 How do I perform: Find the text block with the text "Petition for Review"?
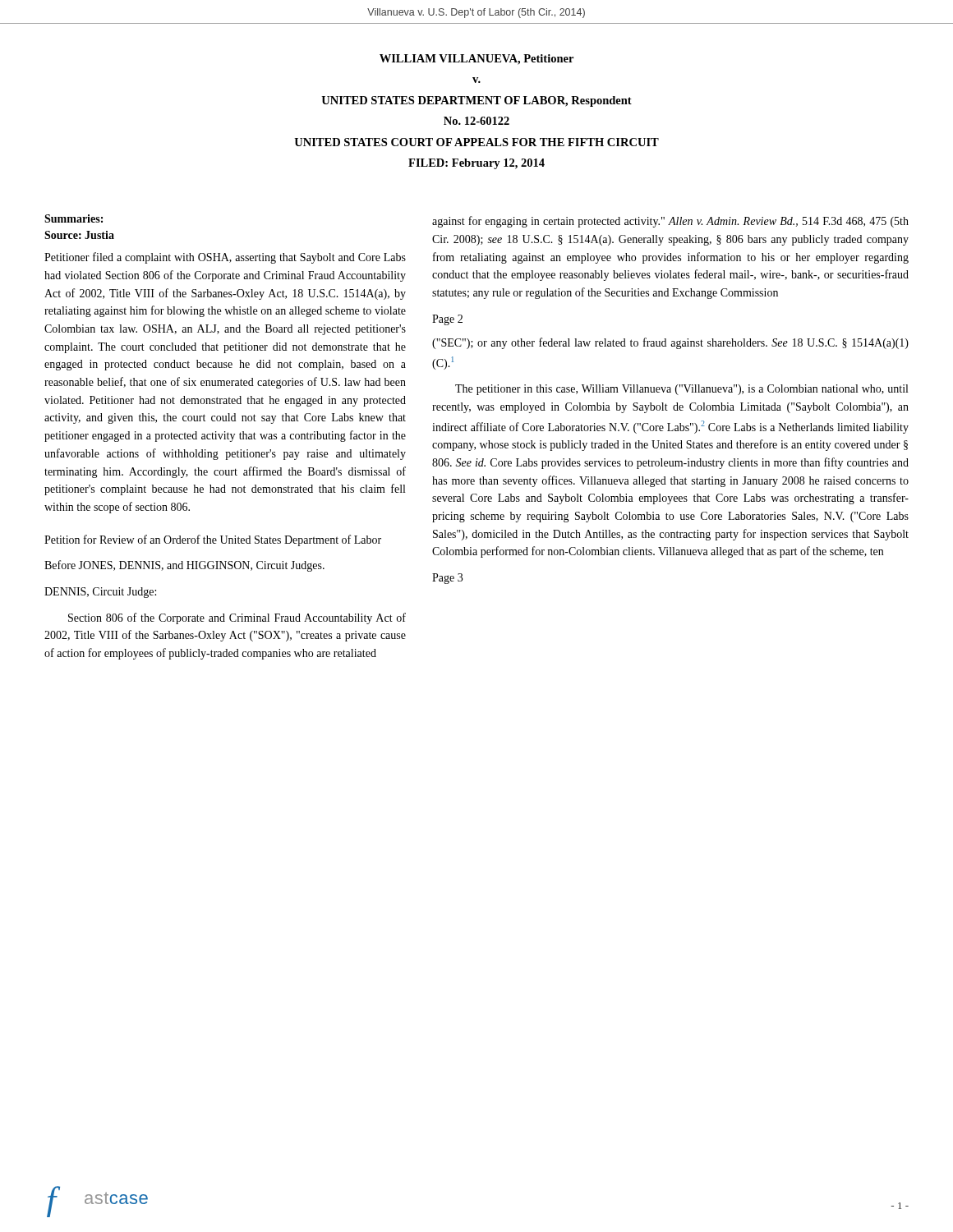(x=225, y=540)
